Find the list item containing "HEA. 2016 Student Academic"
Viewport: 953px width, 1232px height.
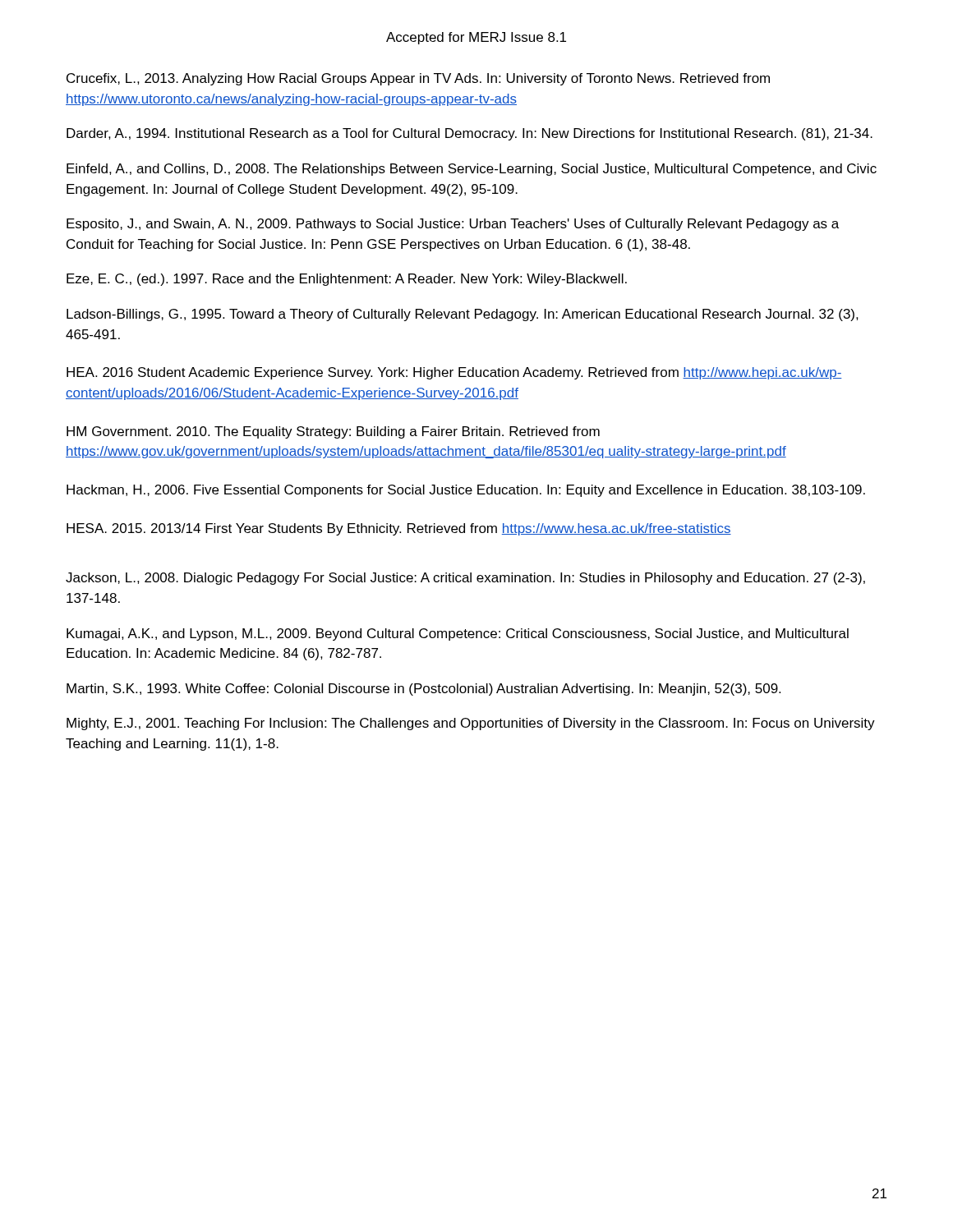pos(454,383)
